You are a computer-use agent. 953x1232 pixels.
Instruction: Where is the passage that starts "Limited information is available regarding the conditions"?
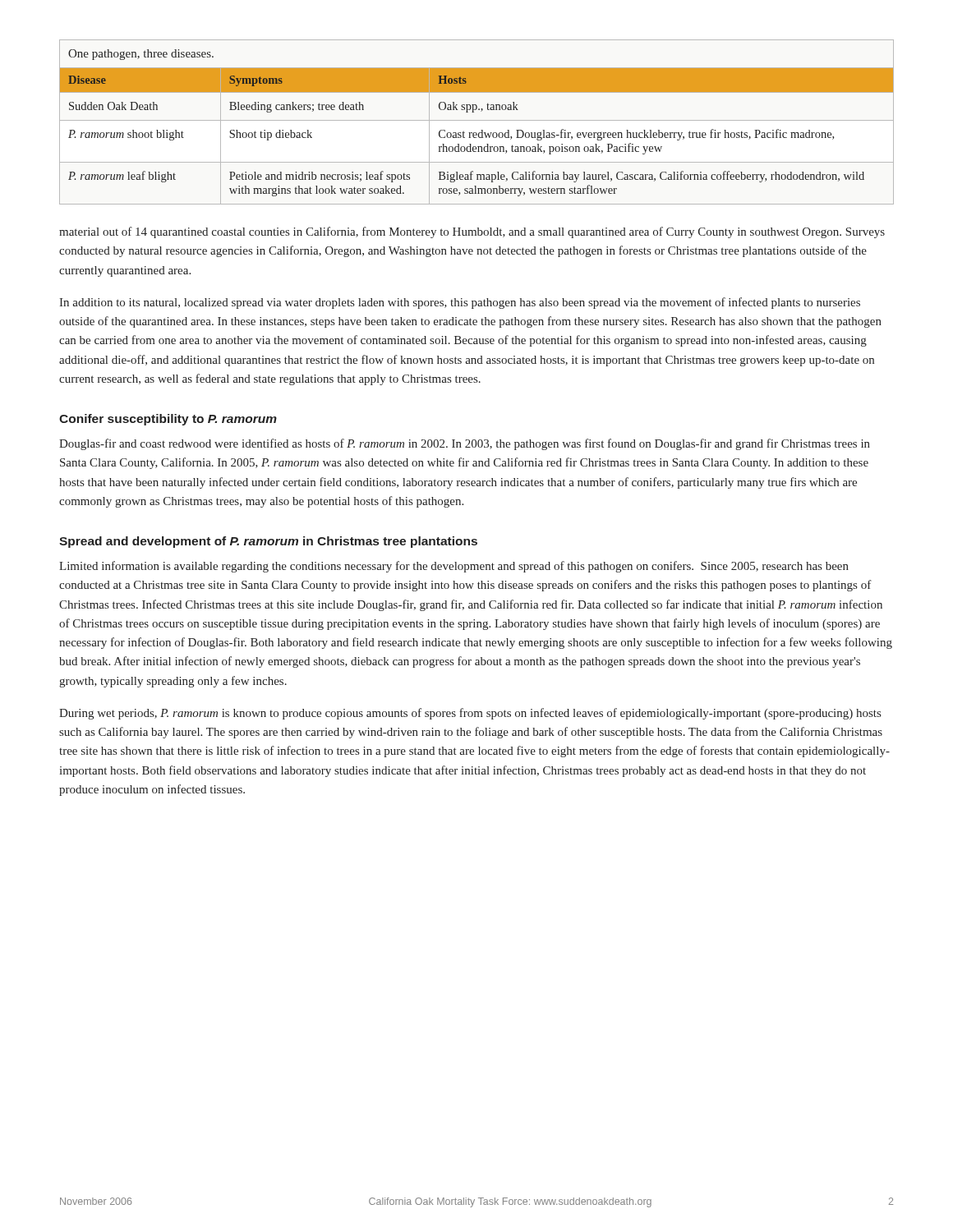point(476,623)
